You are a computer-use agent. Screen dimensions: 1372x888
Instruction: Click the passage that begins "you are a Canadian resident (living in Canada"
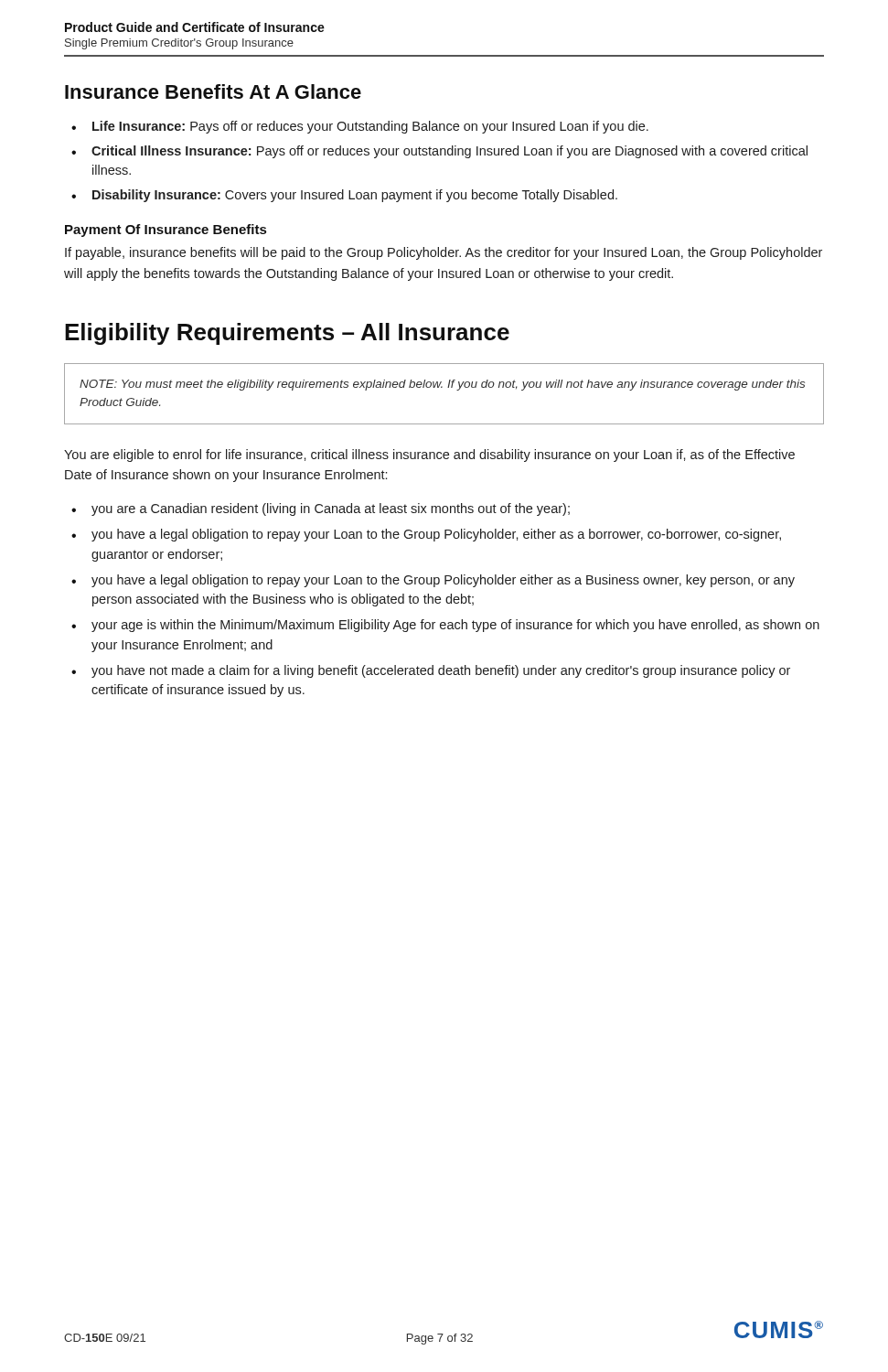pos(444,510)
